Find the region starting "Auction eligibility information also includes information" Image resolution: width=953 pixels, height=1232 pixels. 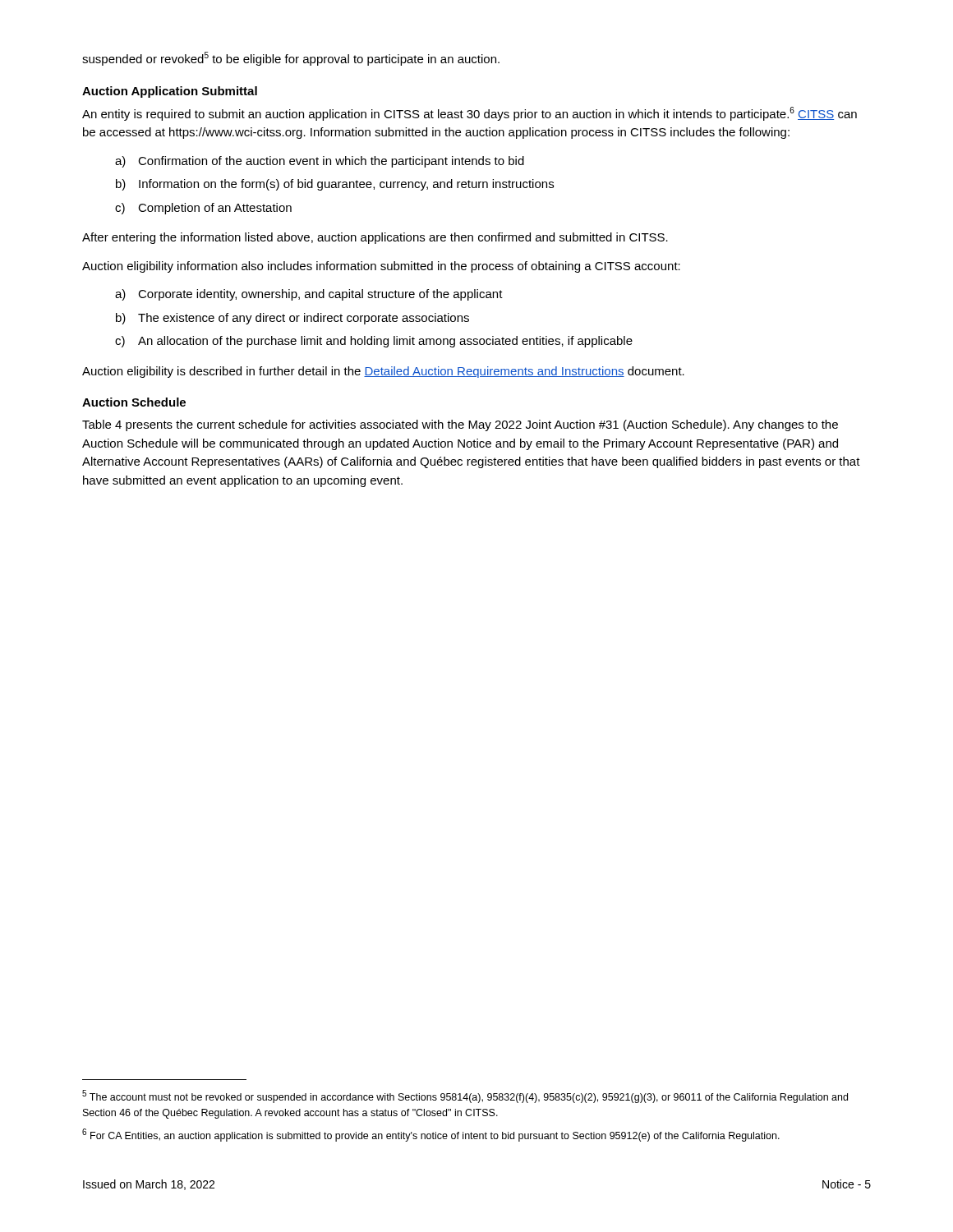pyautogui.click(x=381, y=265)
